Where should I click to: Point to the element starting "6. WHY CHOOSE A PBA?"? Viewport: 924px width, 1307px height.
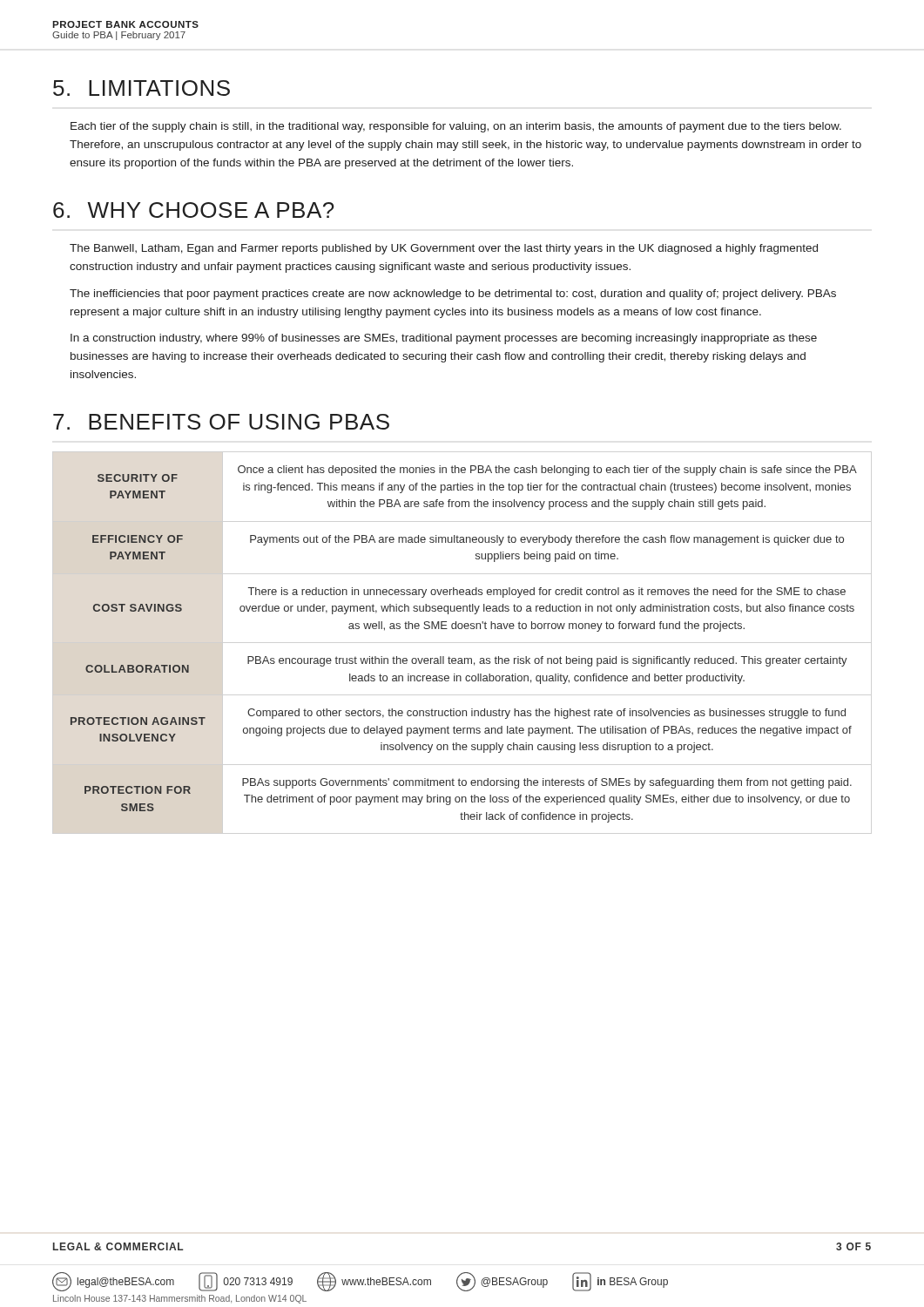194,210
